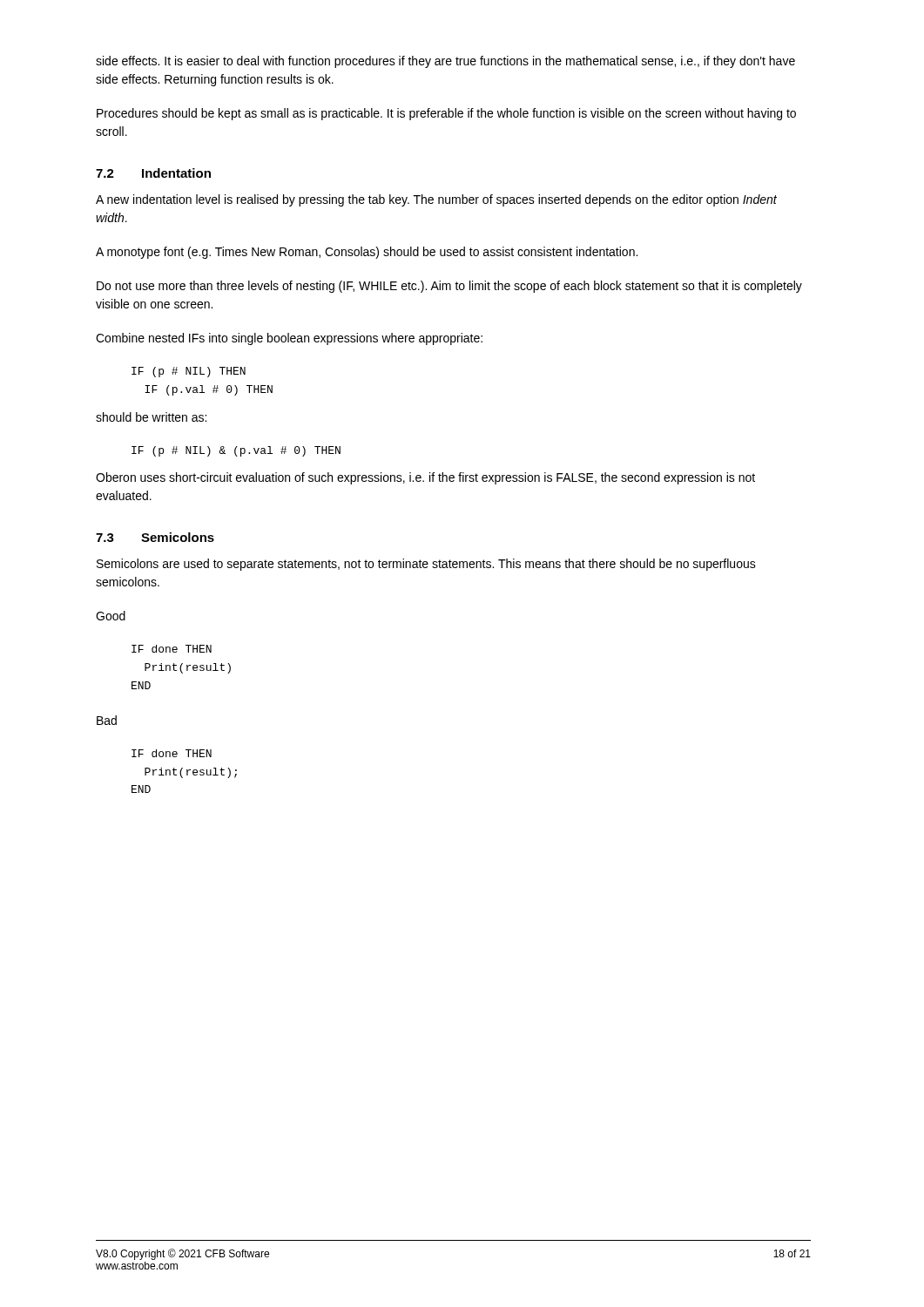This screenshot has width=924, height=1307.
Task: Find the block on this page that starts "Do not use"
Action: click(449, 295)
